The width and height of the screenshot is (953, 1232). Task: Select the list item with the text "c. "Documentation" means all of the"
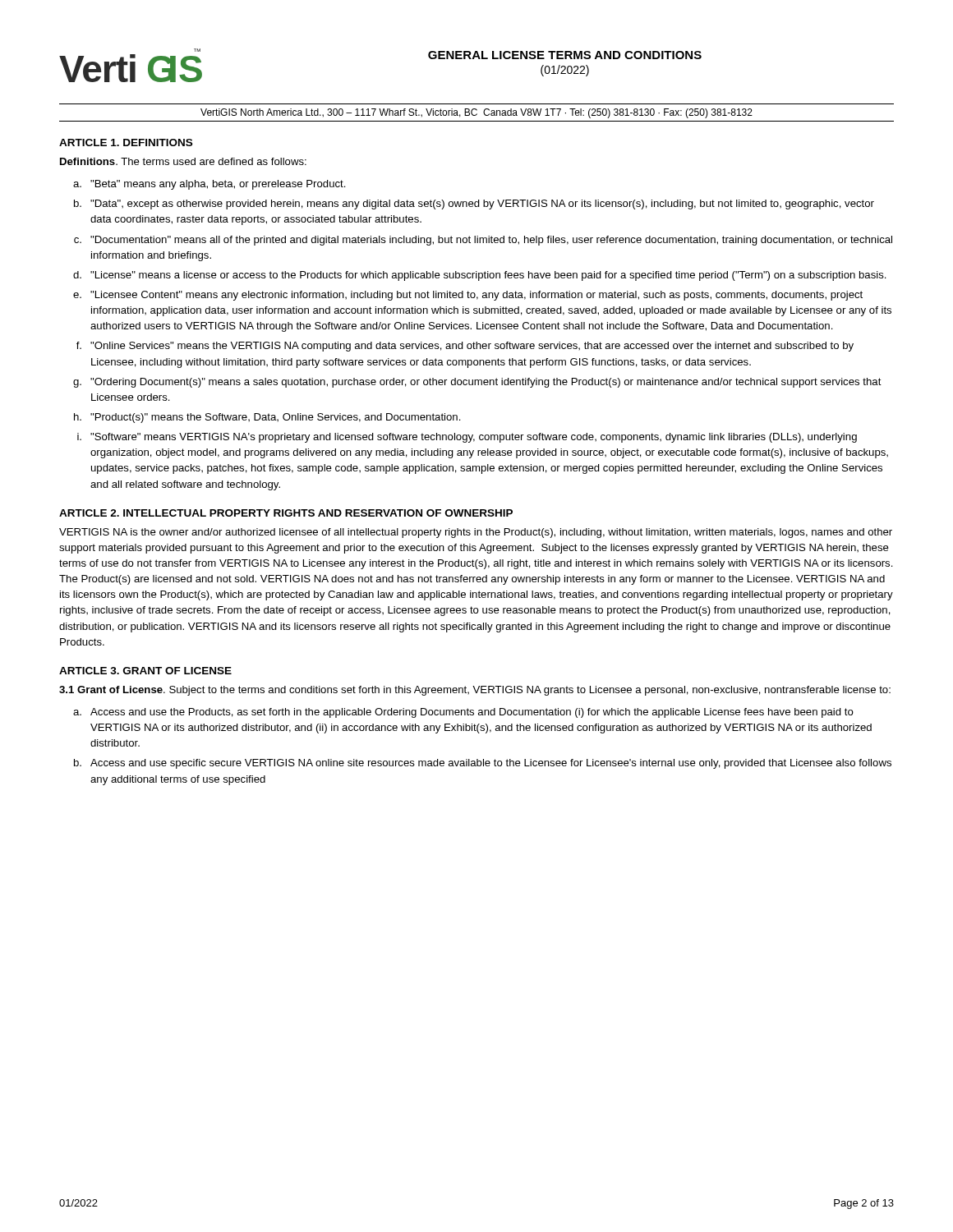coord(476,247)
